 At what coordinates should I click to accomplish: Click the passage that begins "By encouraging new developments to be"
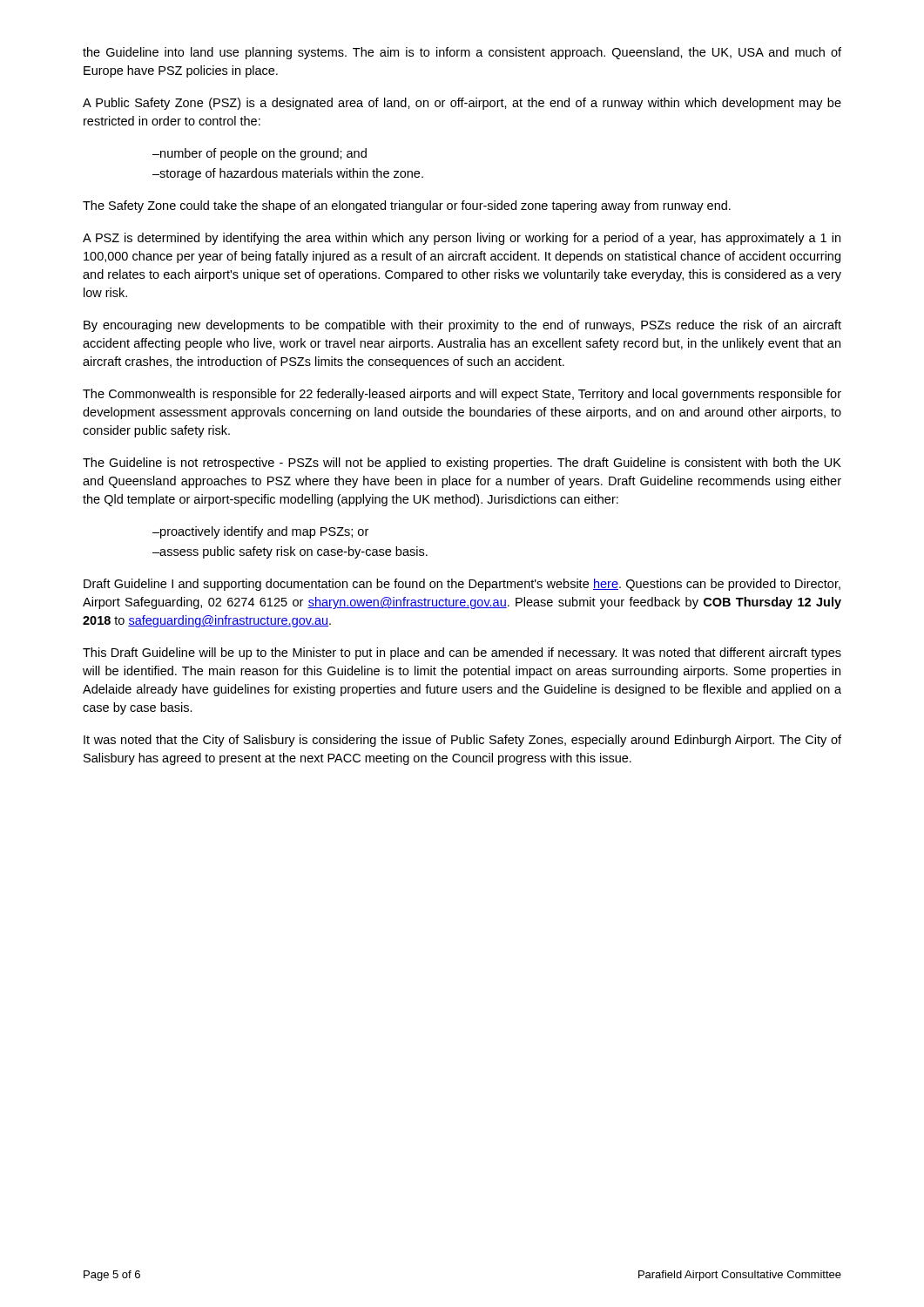(x=462, y=344)
